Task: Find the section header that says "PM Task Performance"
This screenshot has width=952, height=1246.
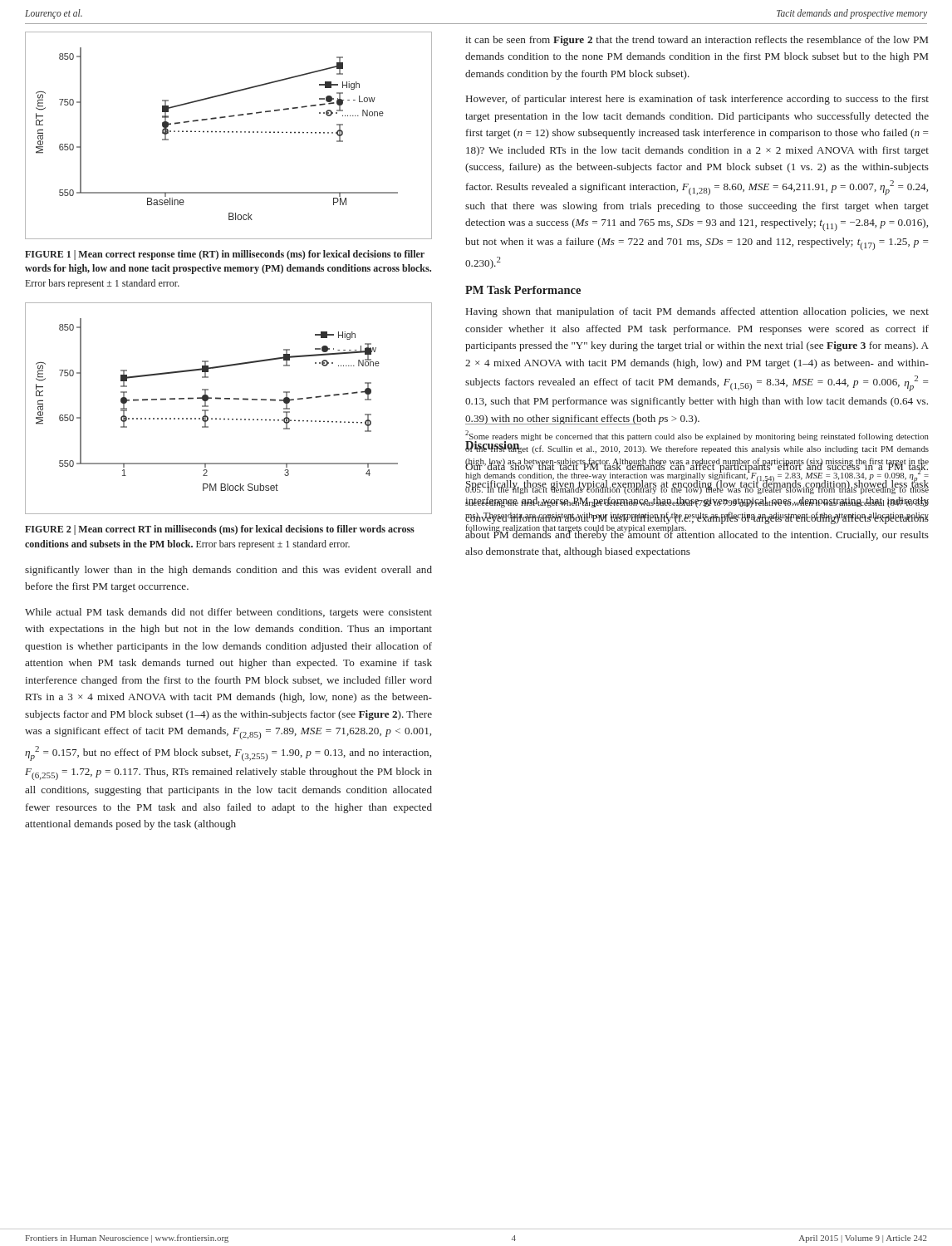Action: coord(523,290)
